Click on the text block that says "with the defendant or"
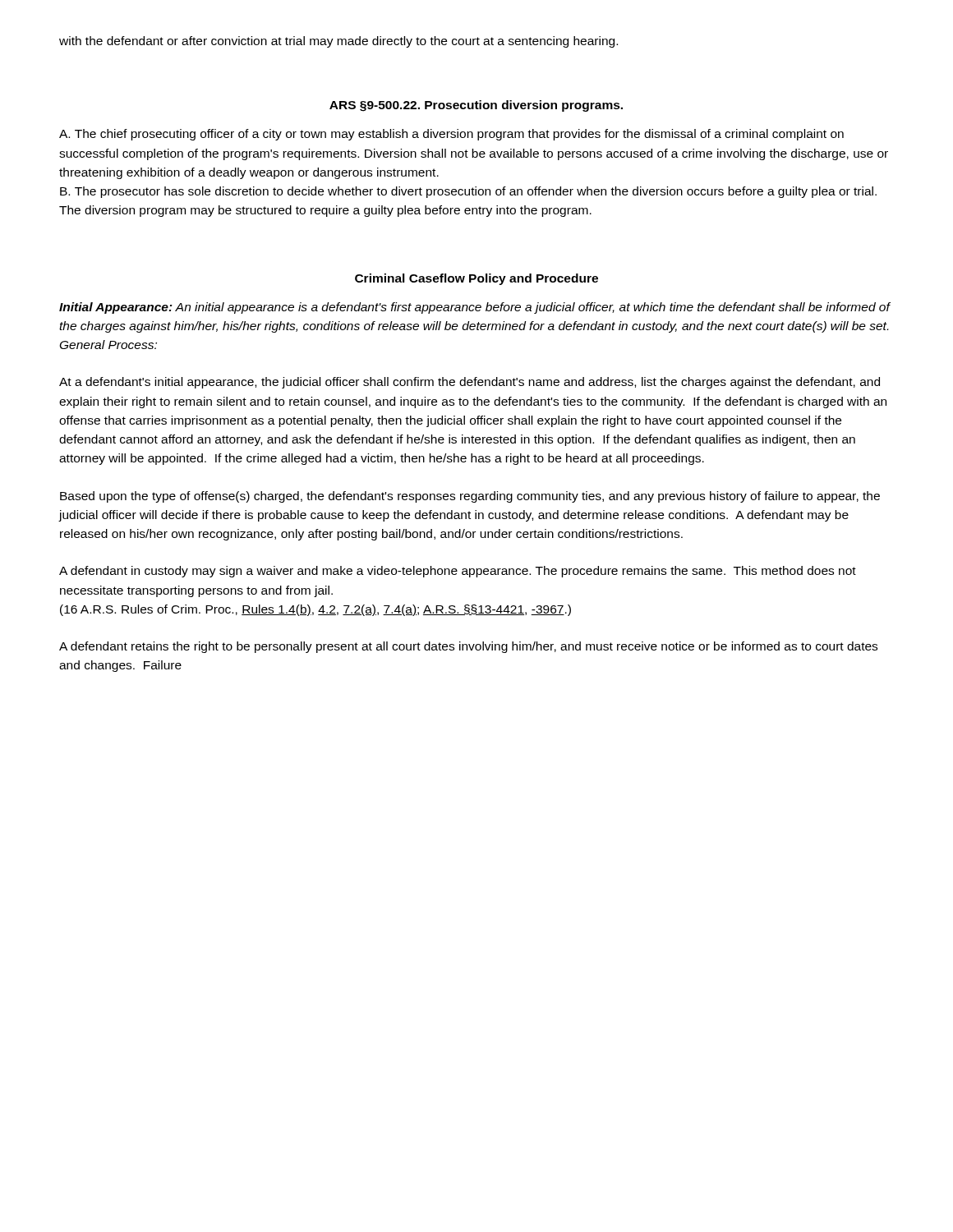The height and width of the screenshot is (1232, 953). [x=339, y=41]
